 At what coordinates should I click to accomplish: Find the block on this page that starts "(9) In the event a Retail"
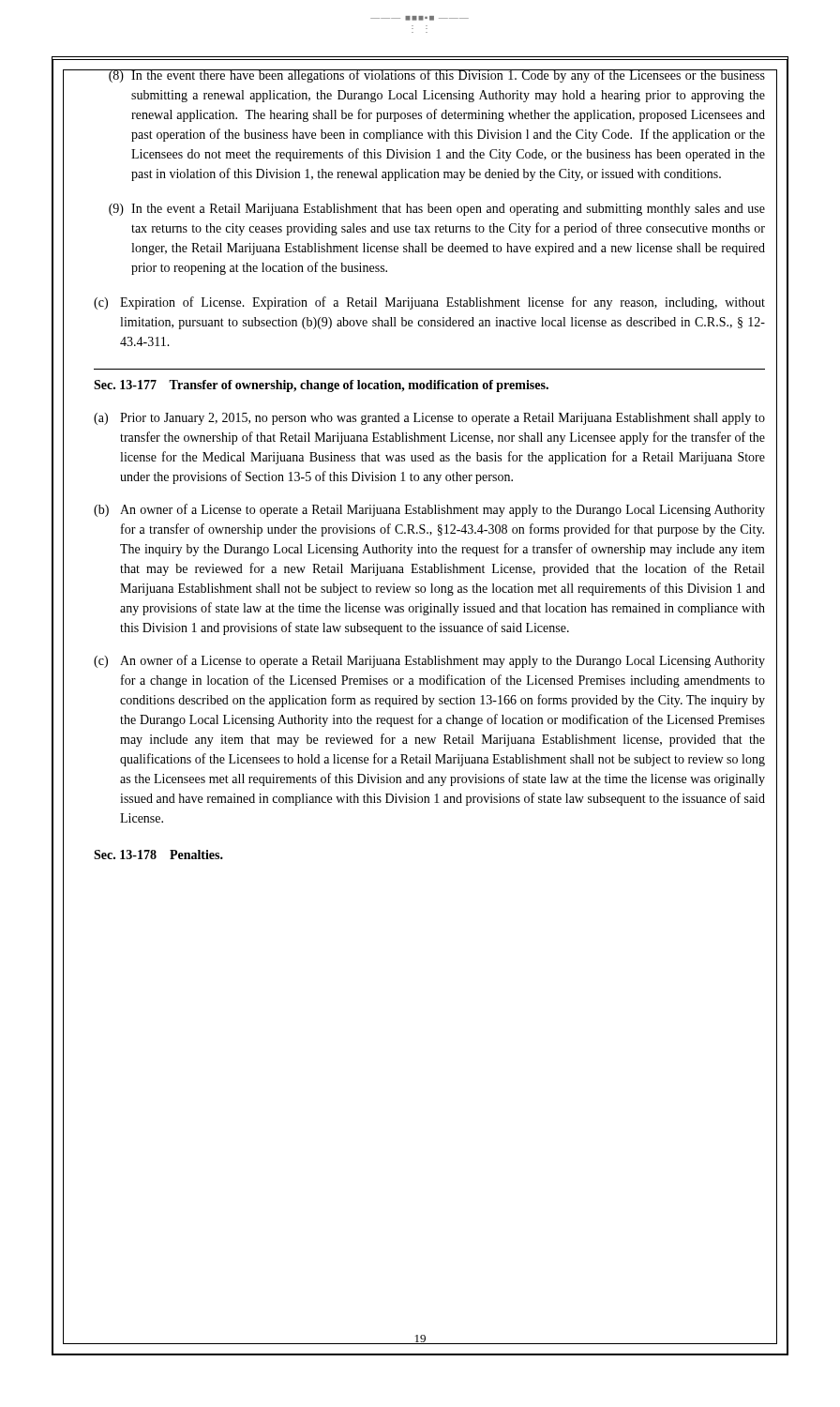click(x=429, y=238)
